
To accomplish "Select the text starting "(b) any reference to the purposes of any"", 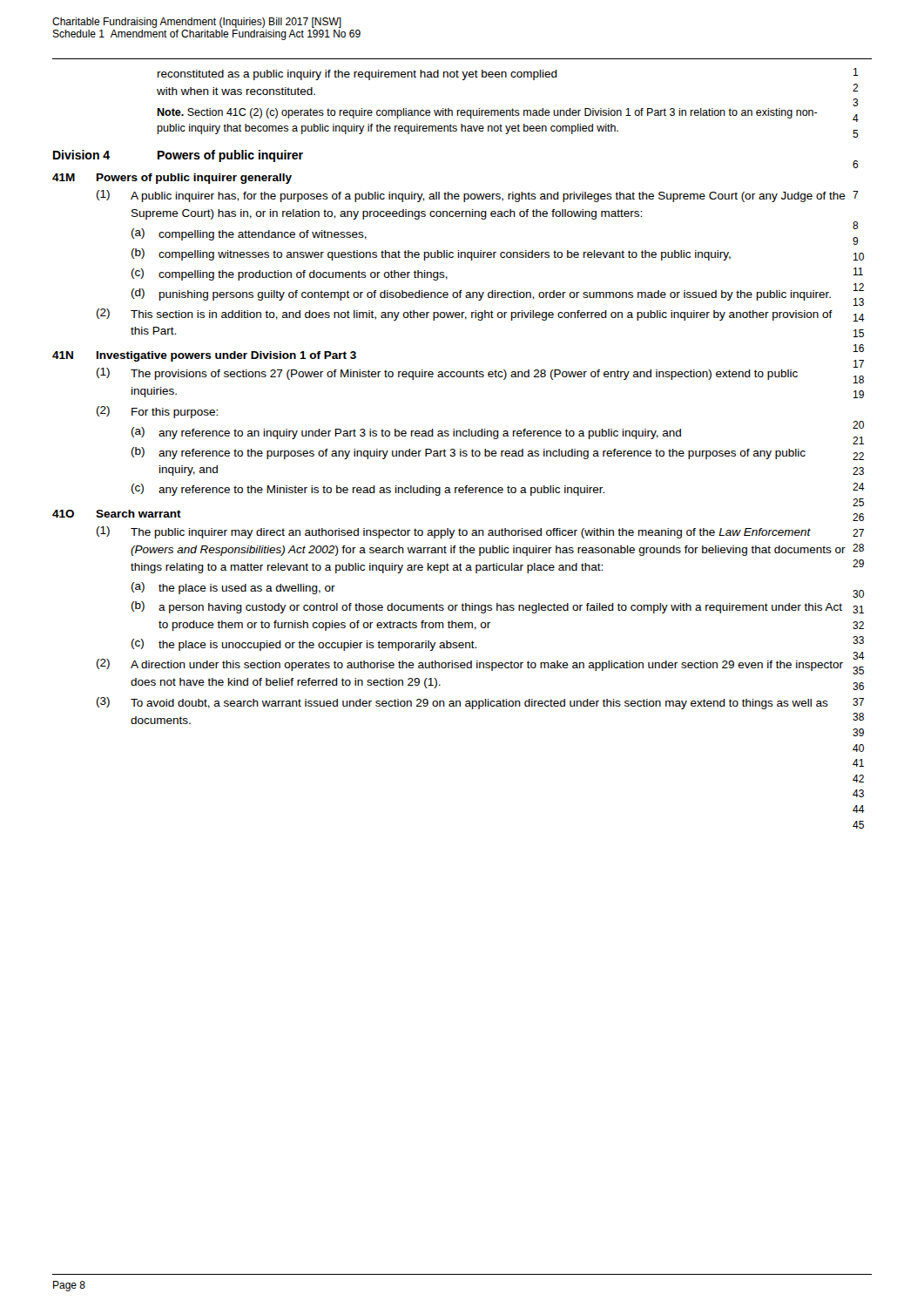I will point(488,461).
